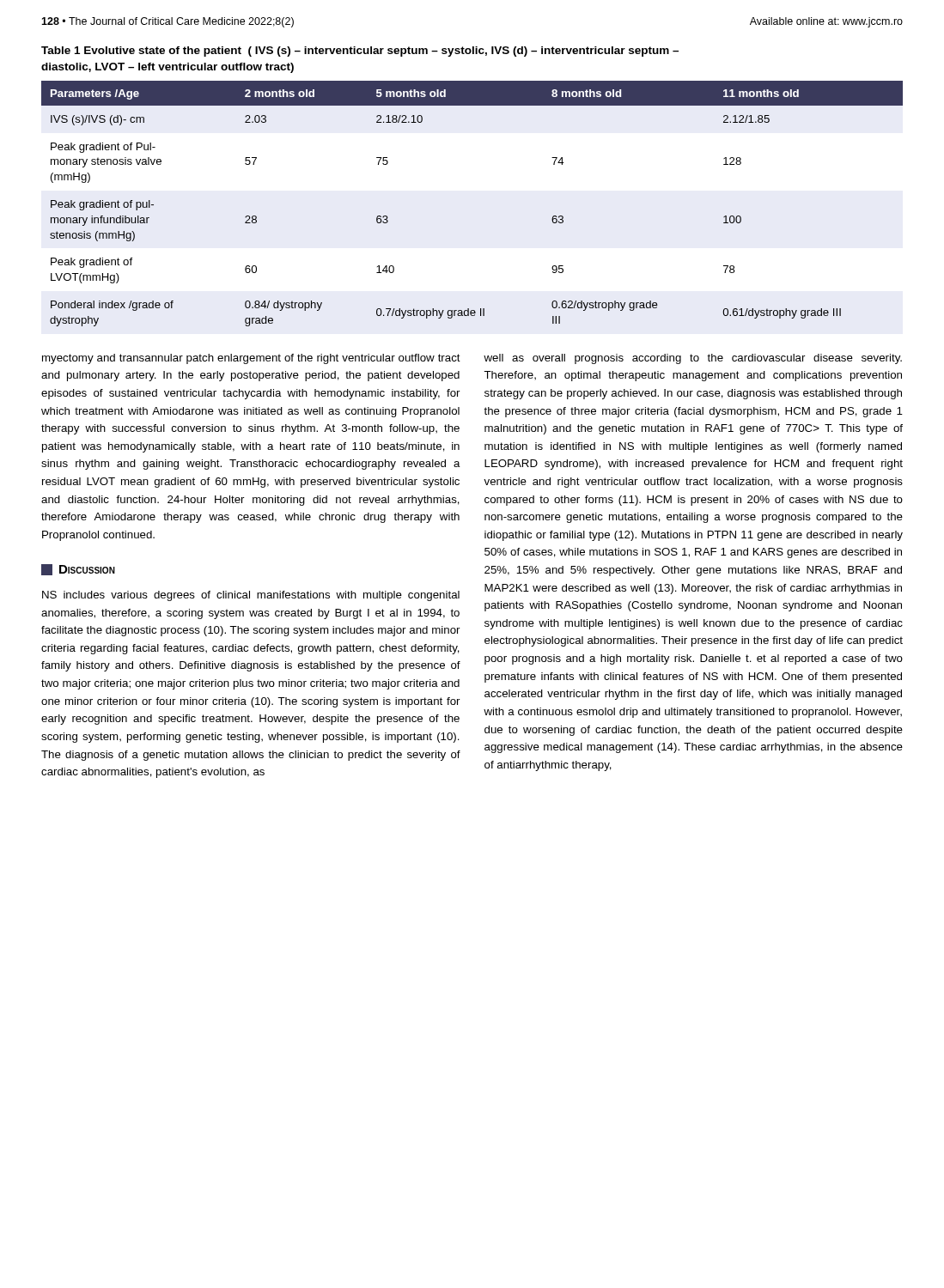Select a table

472,207
